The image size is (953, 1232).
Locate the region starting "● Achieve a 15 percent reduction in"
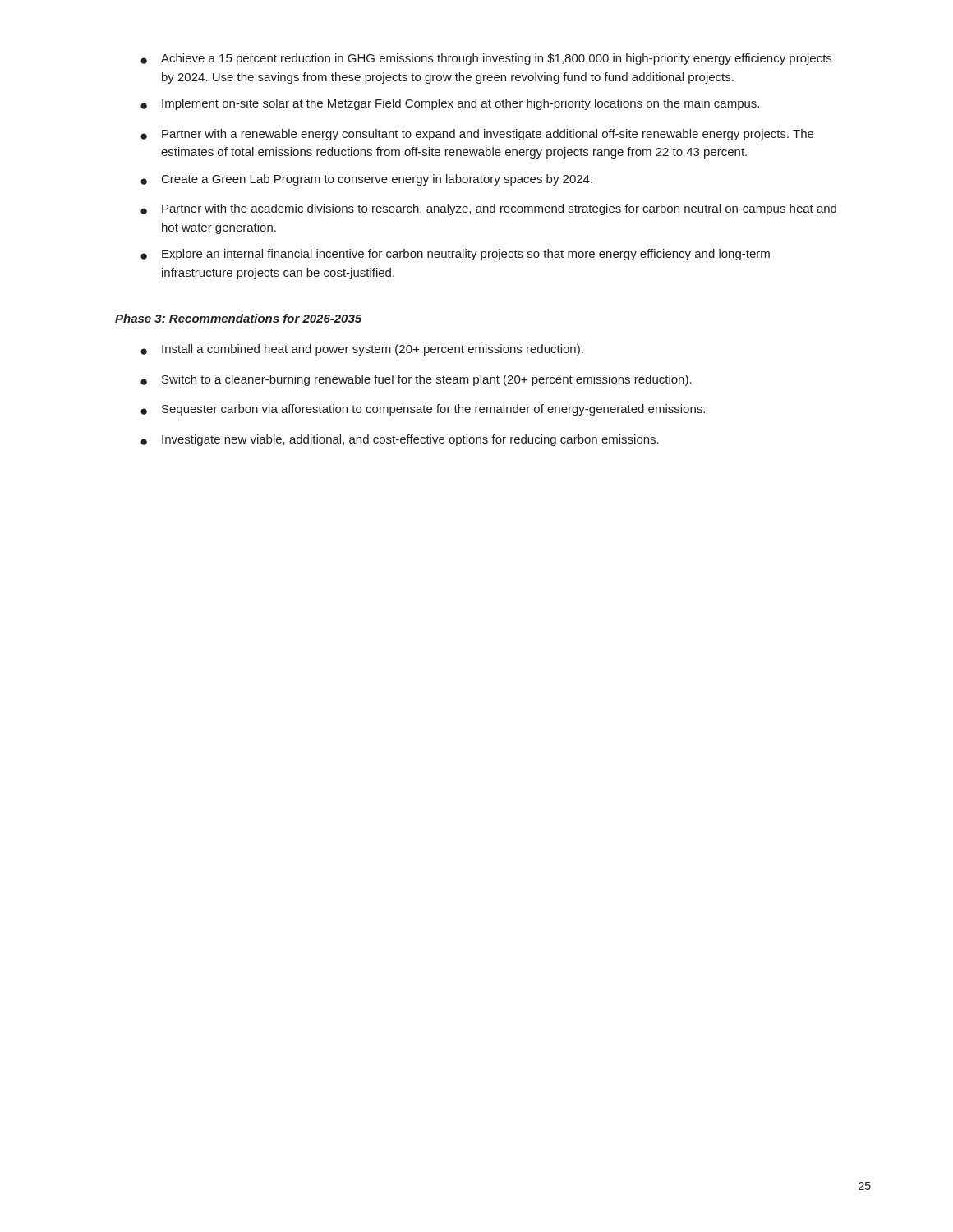[489, 68]
